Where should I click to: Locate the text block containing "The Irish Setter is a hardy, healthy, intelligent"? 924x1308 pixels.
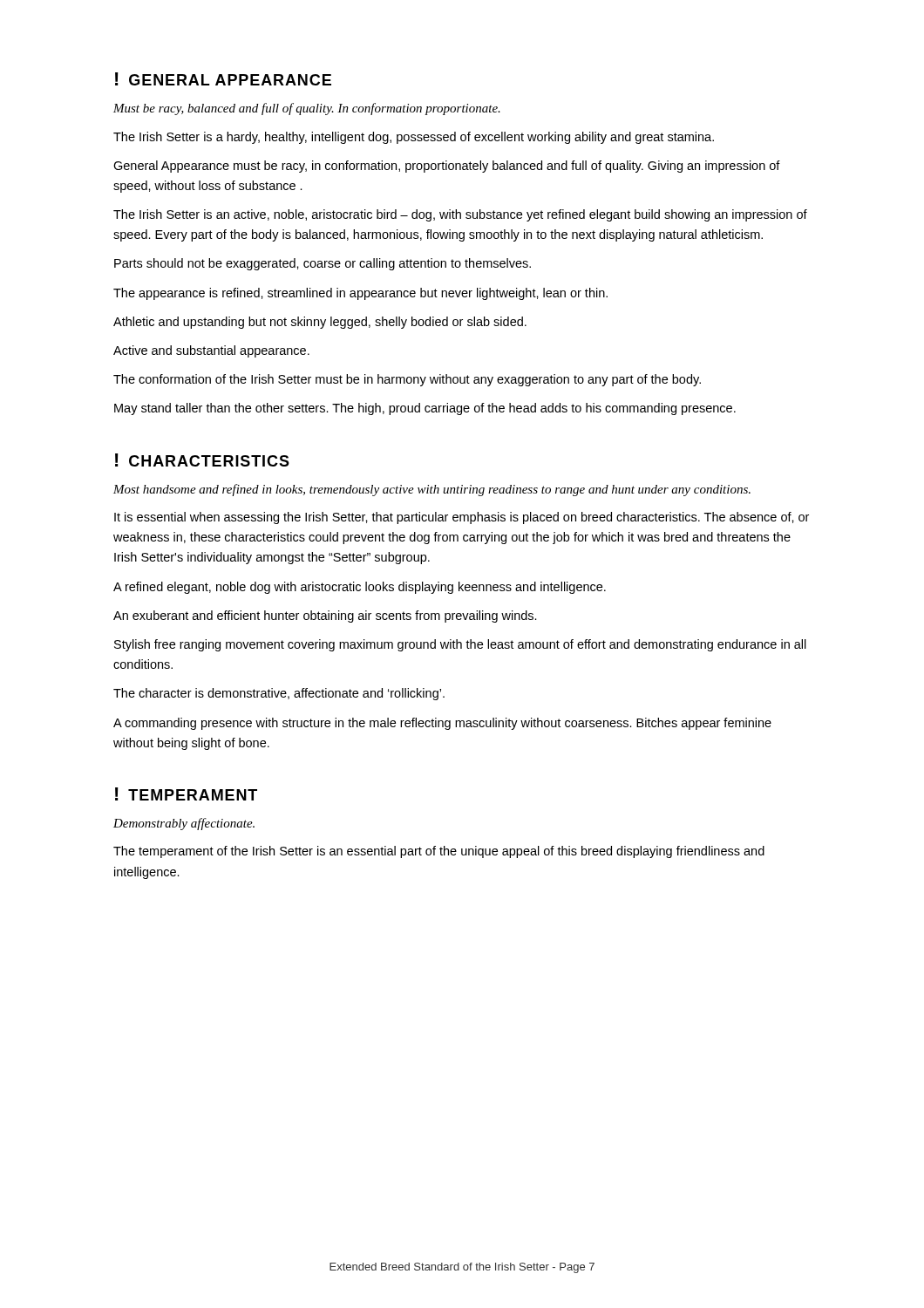414,136
